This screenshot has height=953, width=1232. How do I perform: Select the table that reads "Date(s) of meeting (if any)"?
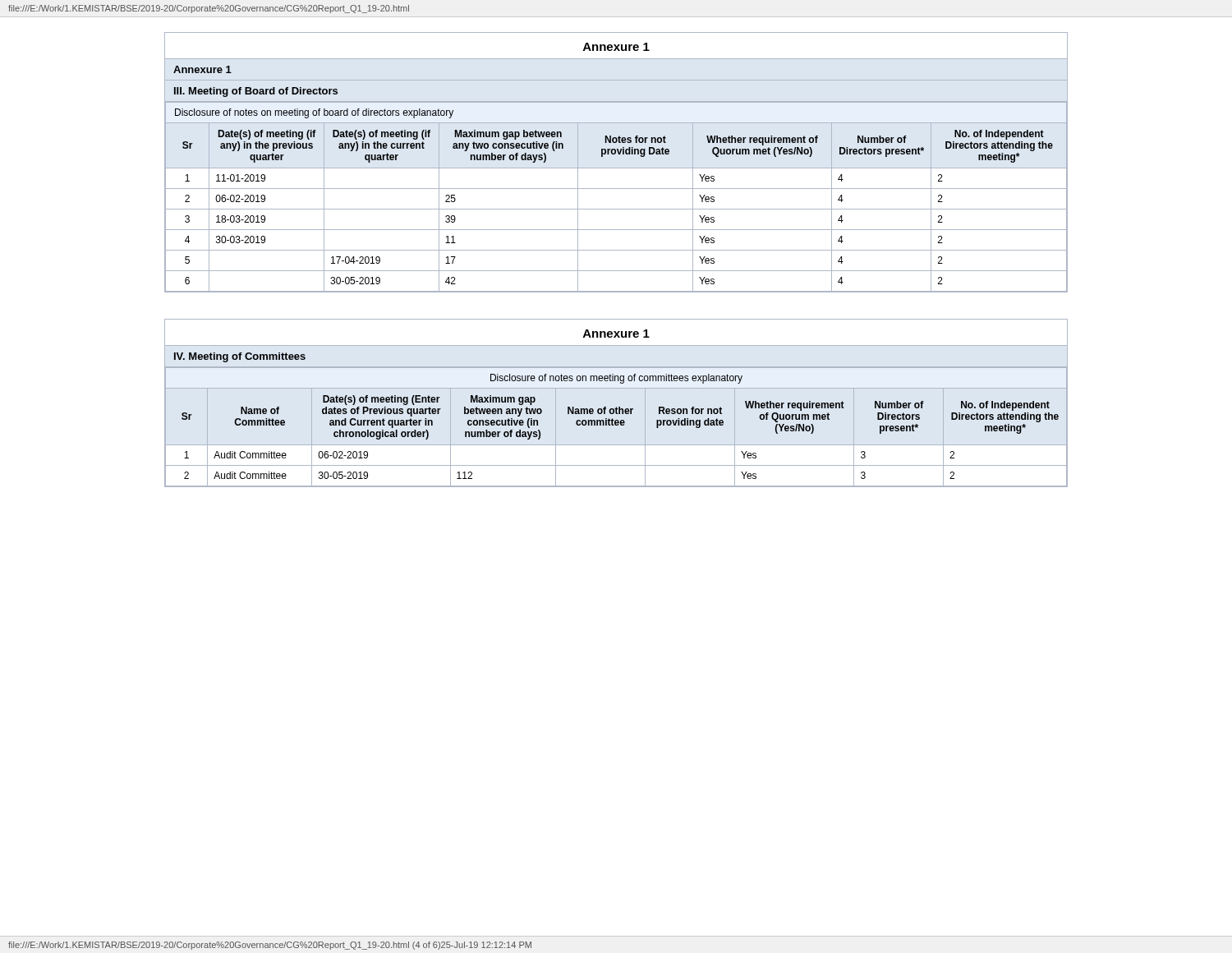click(x=616, y=197)
